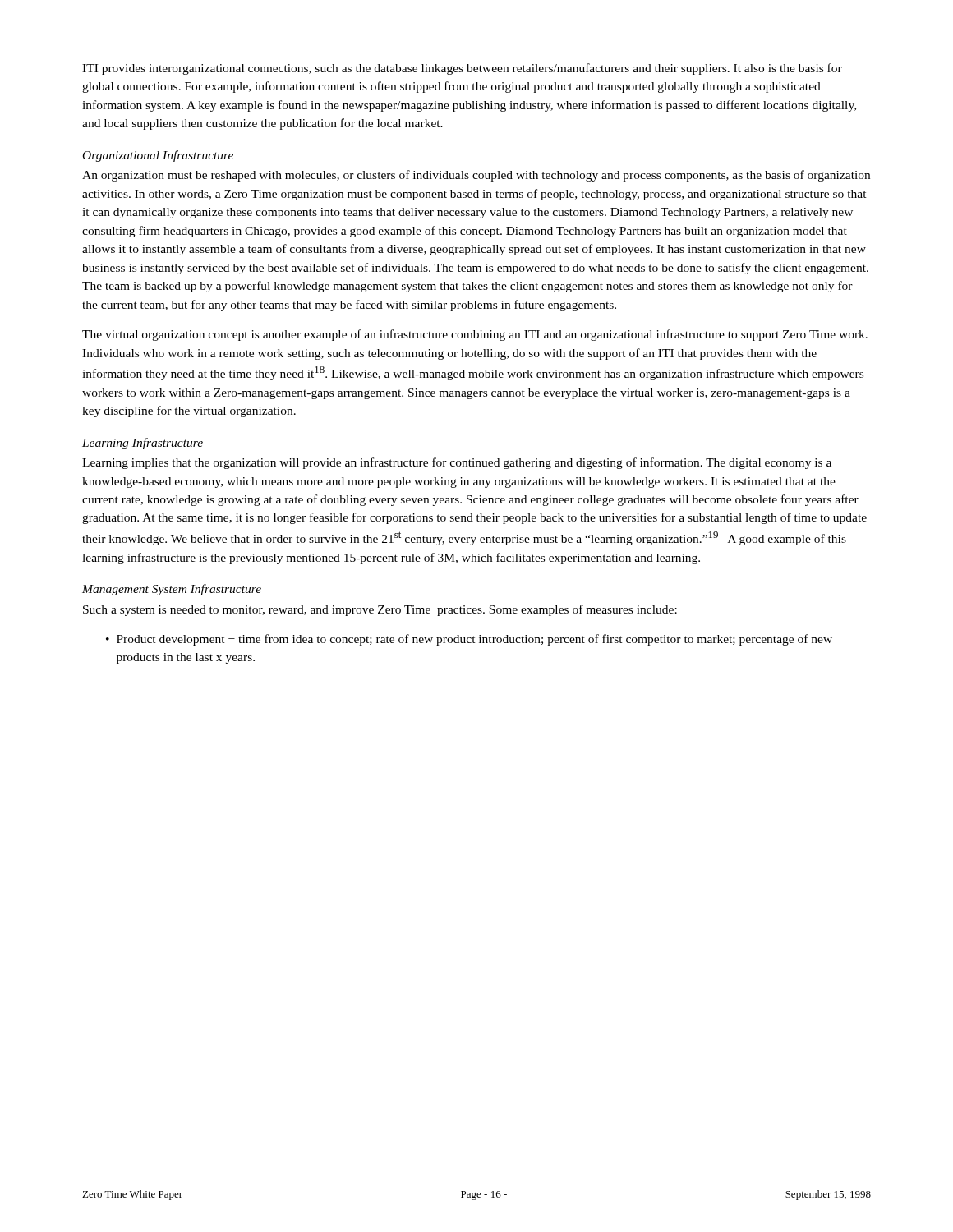Point to the element starting "Such a system is needed to monitor,"
The width and height of the screenshot is (953, 1232).
tap(380, 609)
